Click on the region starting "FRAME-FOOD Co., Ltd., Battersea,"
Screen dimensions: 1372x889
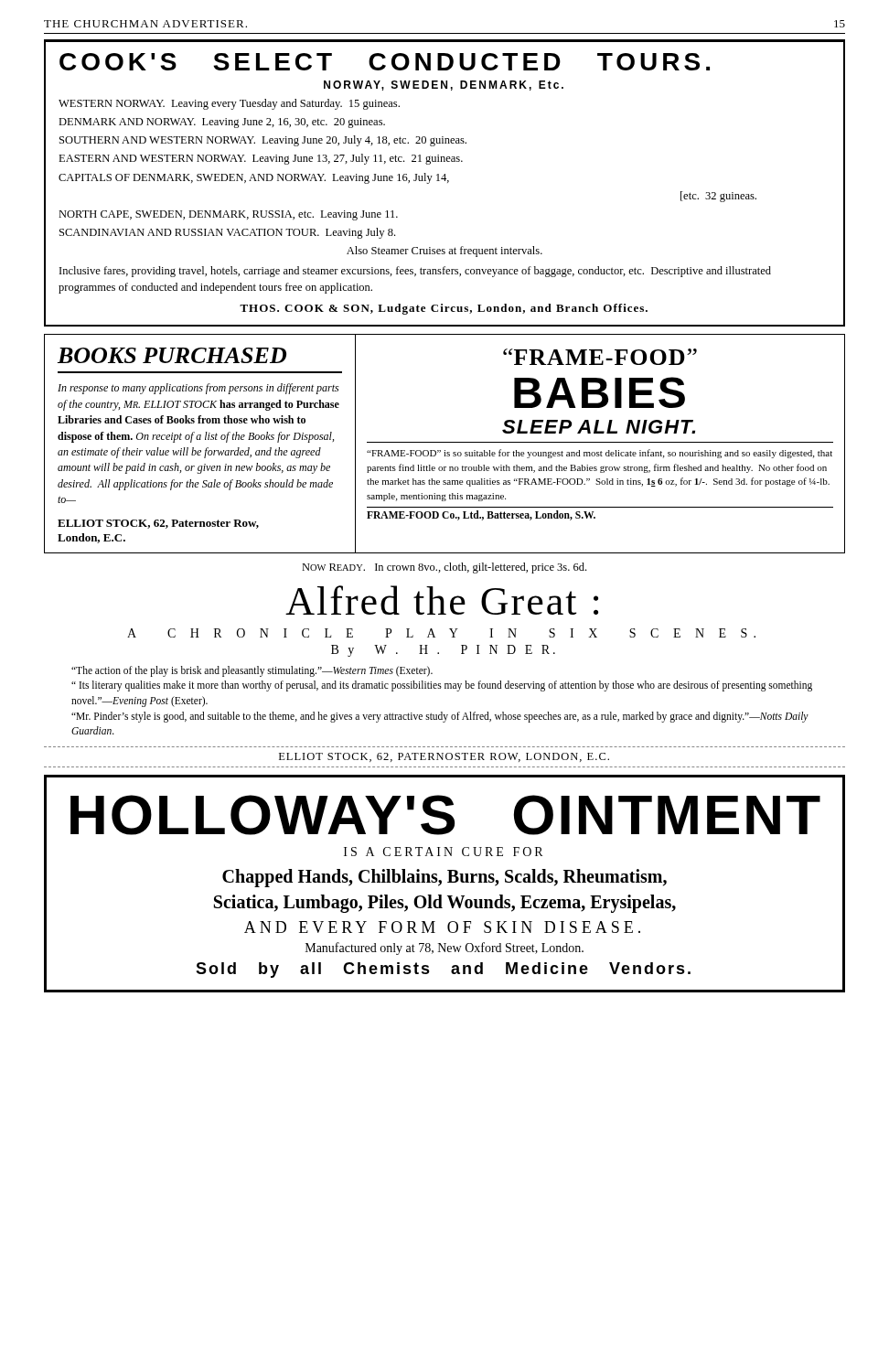click(481, 515)
